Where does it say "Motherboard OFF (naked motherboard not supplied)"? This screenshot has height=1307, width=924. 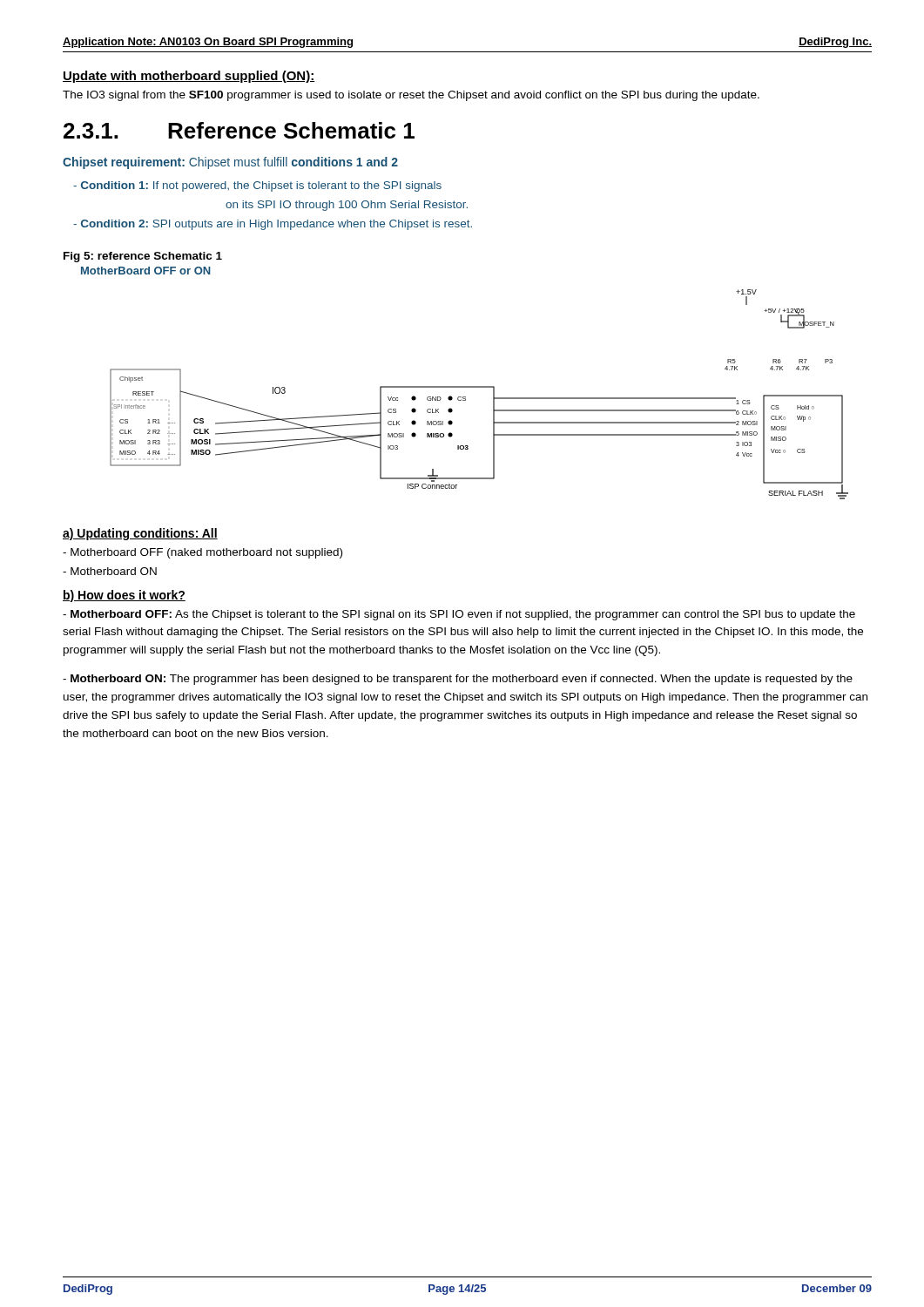pos(203,552)
